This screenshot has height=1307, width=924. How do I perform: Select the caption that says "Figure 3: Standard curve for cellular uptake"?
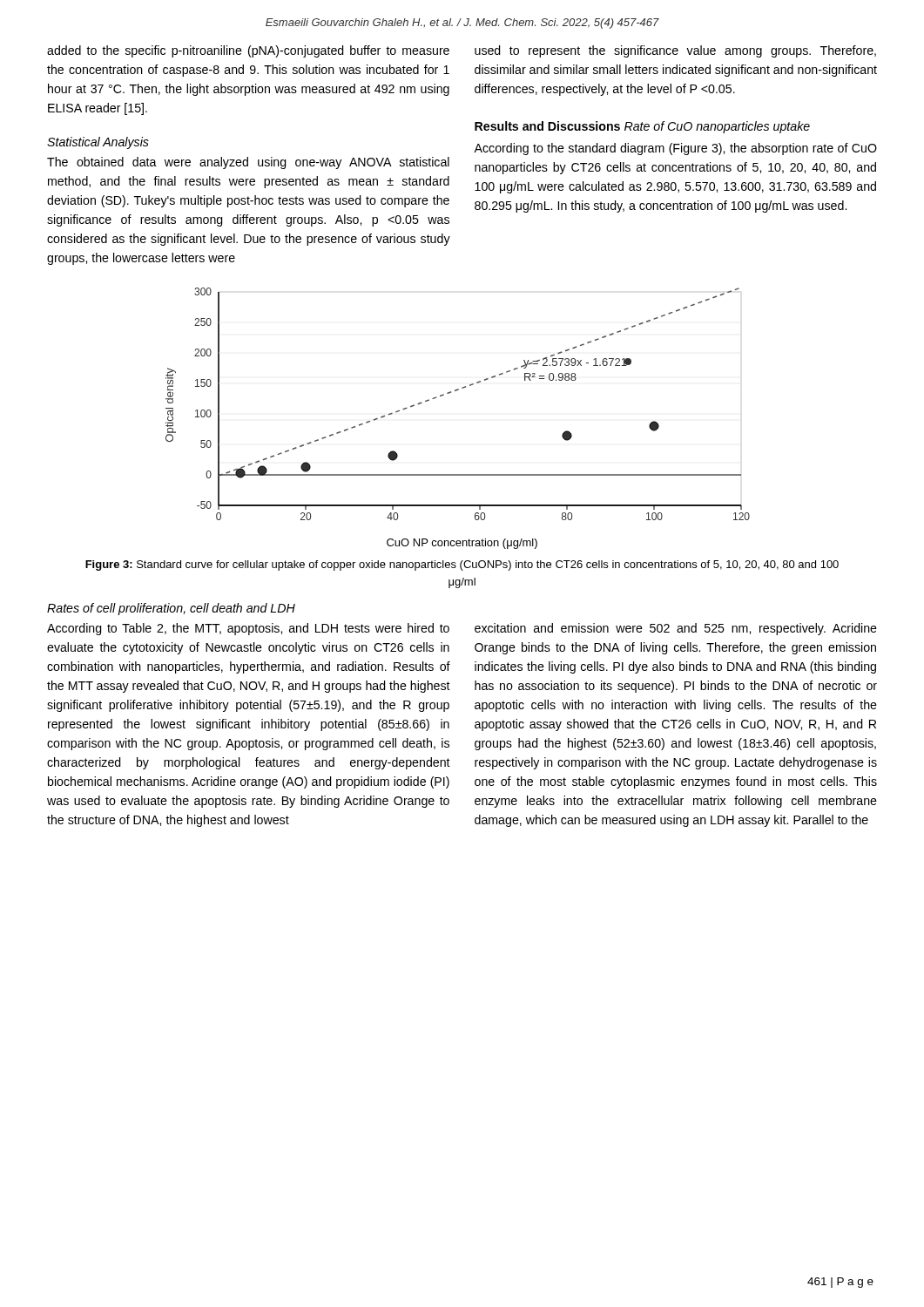pyautogui.click(x=462, y=573)
